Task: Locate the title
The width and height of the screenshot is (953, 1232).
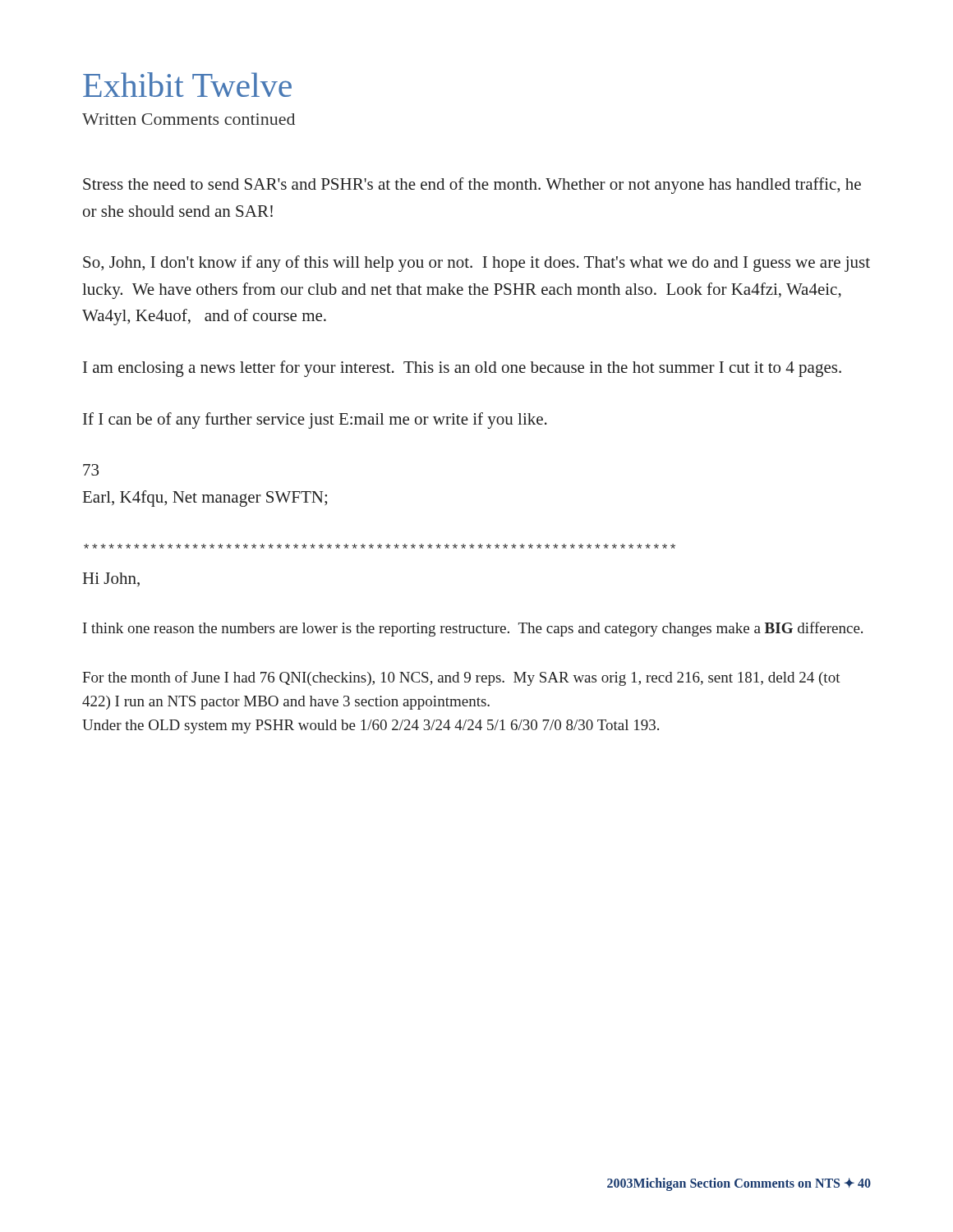Action: pyautogui.click(x=476, y=86)
